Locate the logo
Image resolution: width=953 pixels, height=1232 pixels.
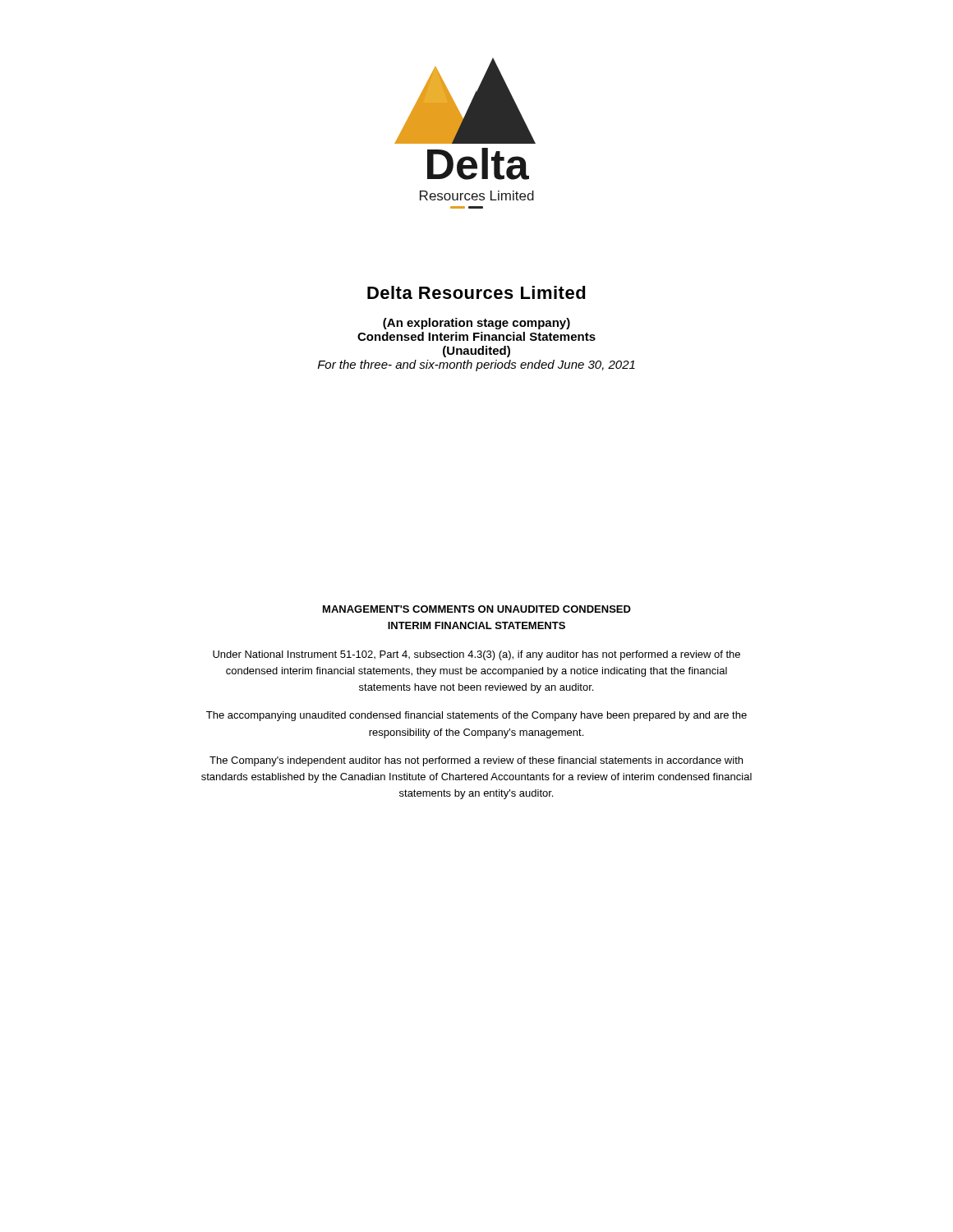coord(476,108)
